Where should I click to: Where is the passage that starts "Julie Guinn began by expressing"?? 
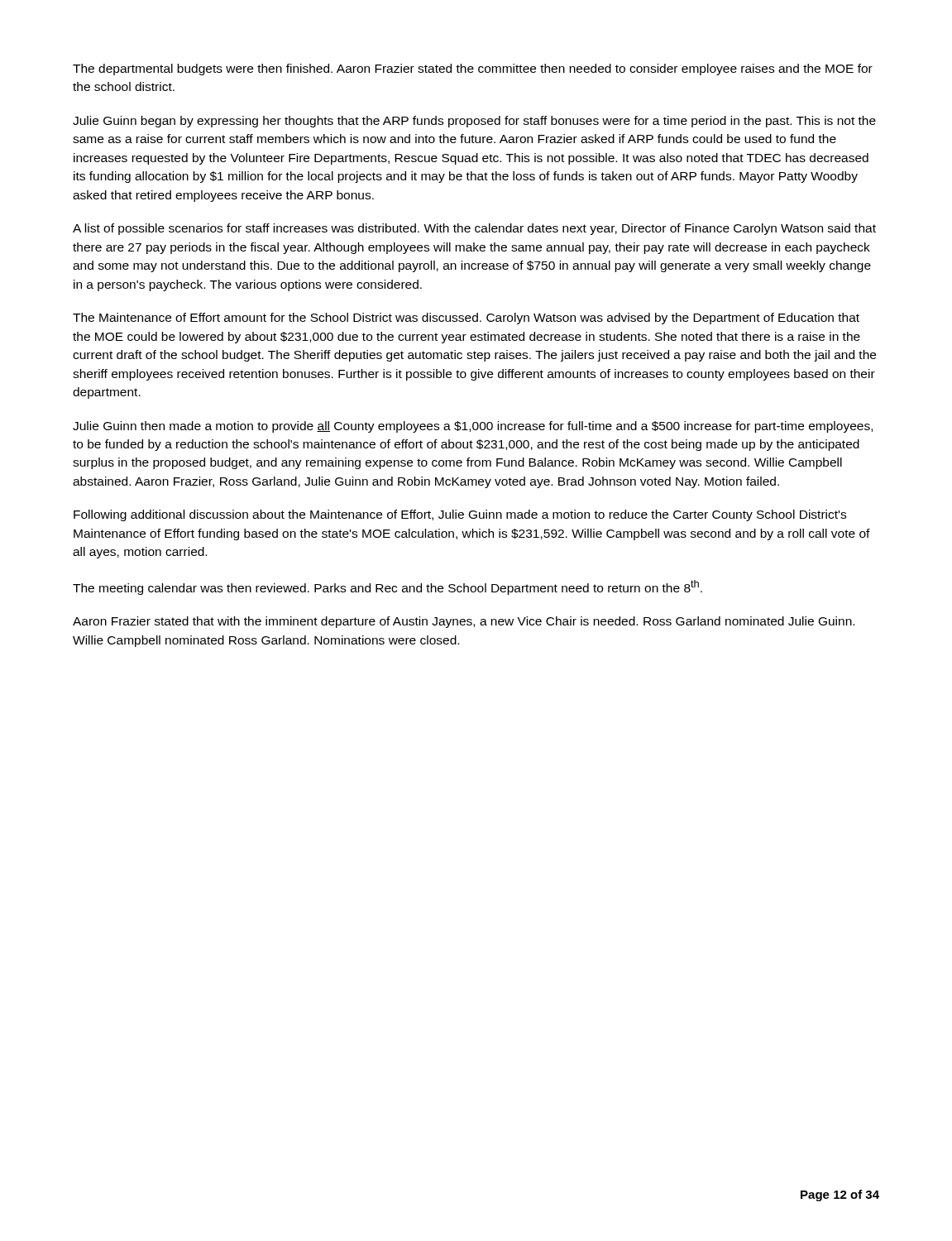coord(474,157)
